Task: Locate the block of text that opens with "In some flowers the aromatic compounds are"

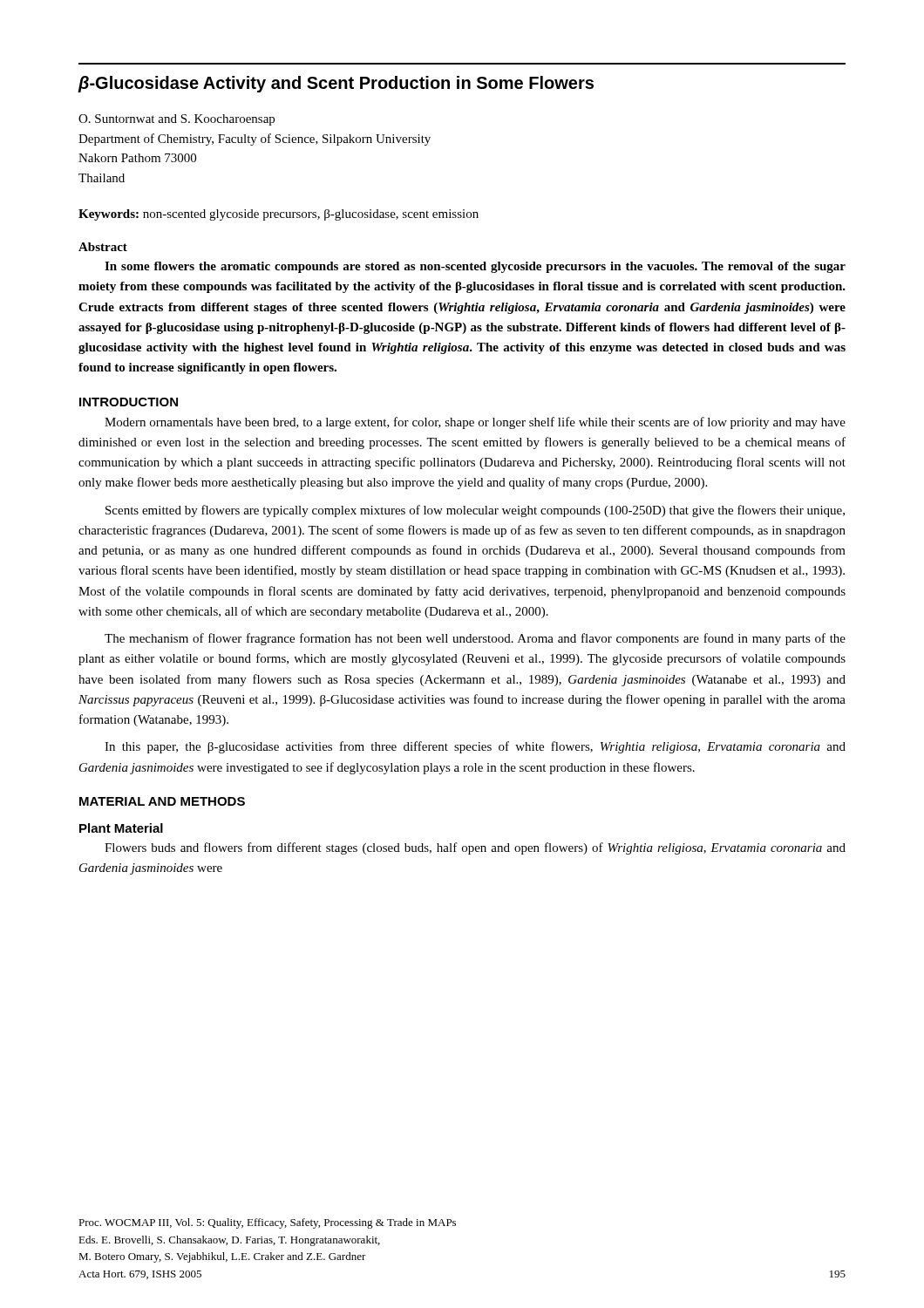Action: (x=462, y=317)
